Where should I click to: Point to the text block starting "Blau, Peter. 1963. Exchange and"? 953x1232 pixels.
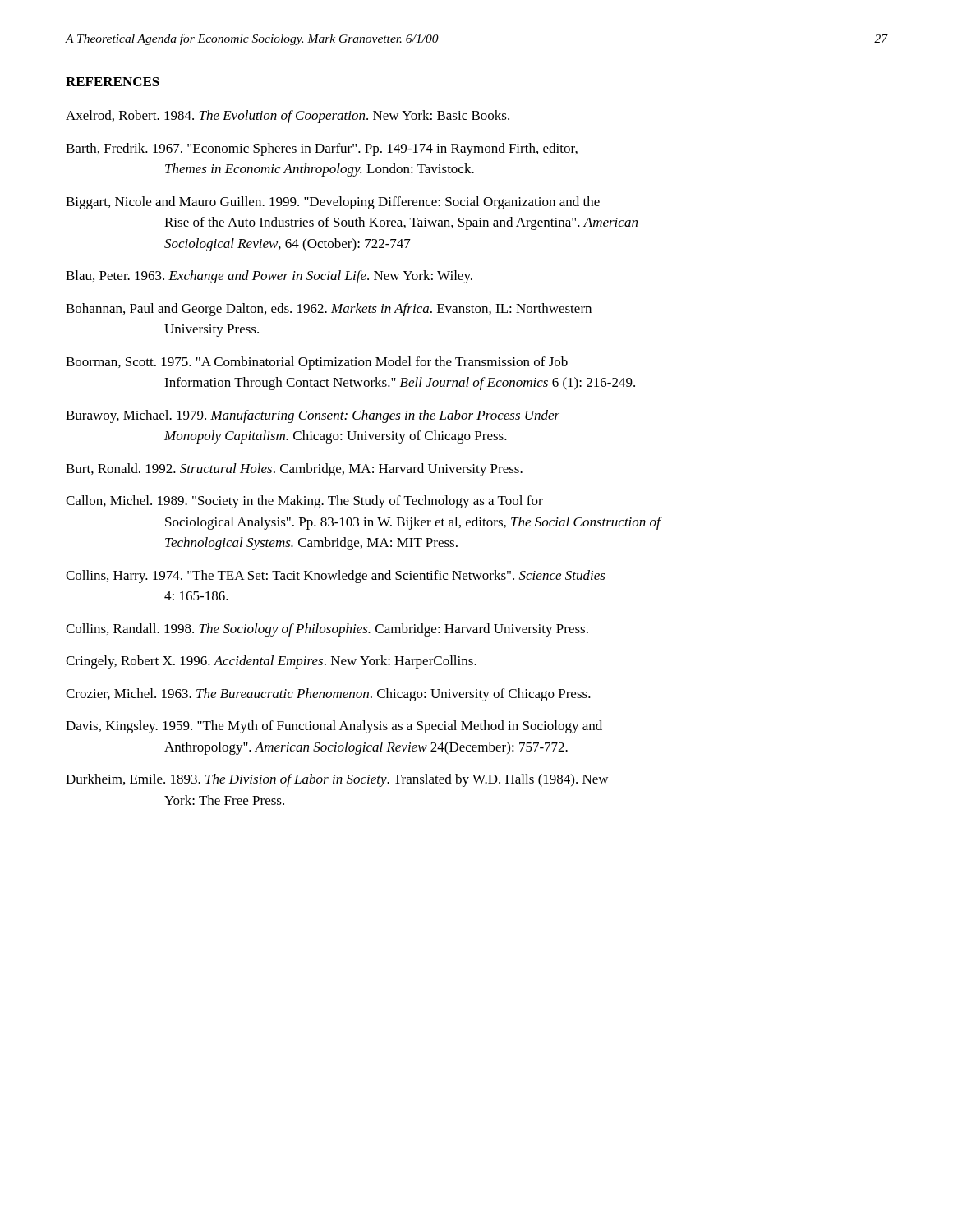tap(270, 276)
